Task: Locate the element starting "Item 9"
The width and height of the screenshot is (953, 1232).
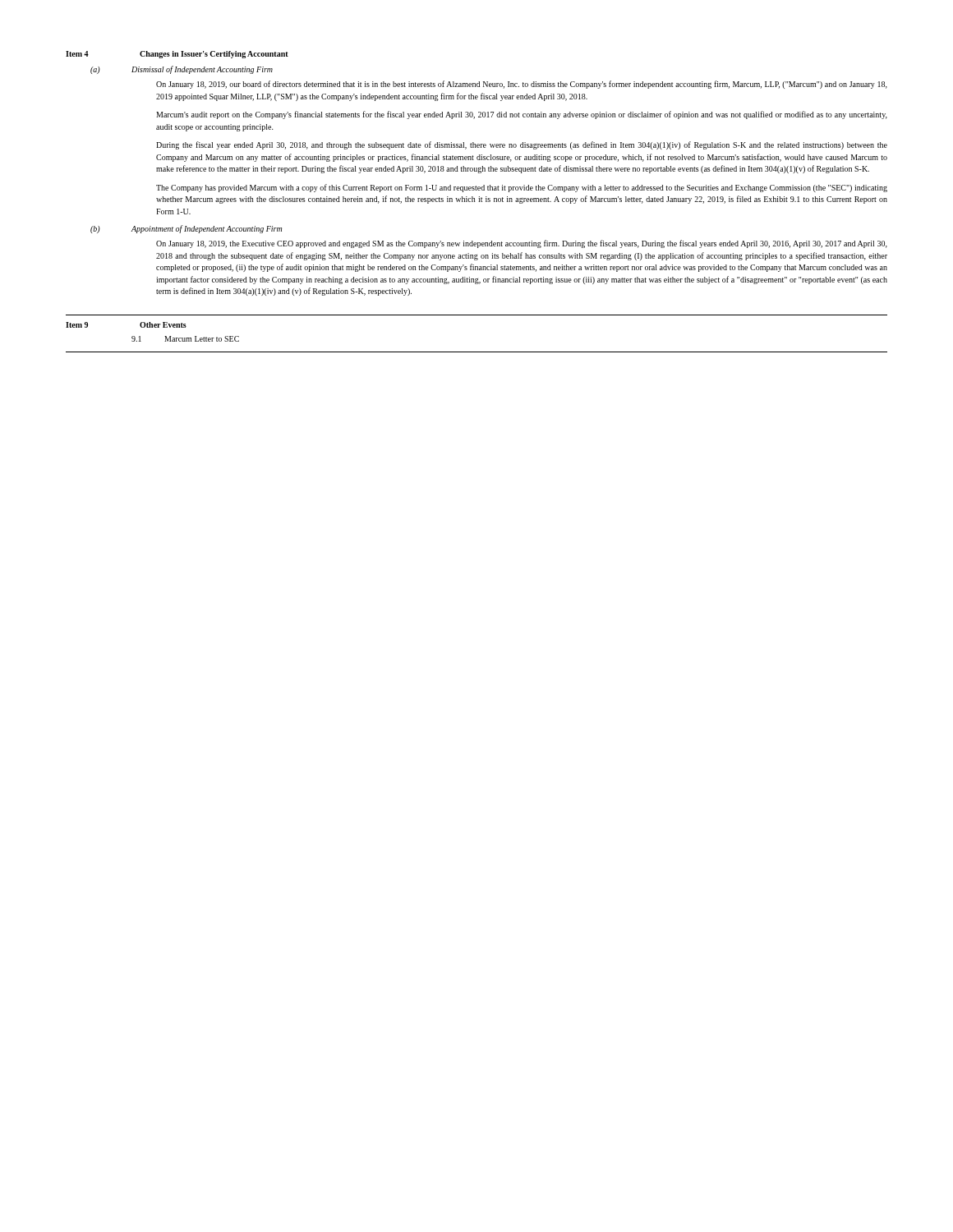Action: [77, 324]
